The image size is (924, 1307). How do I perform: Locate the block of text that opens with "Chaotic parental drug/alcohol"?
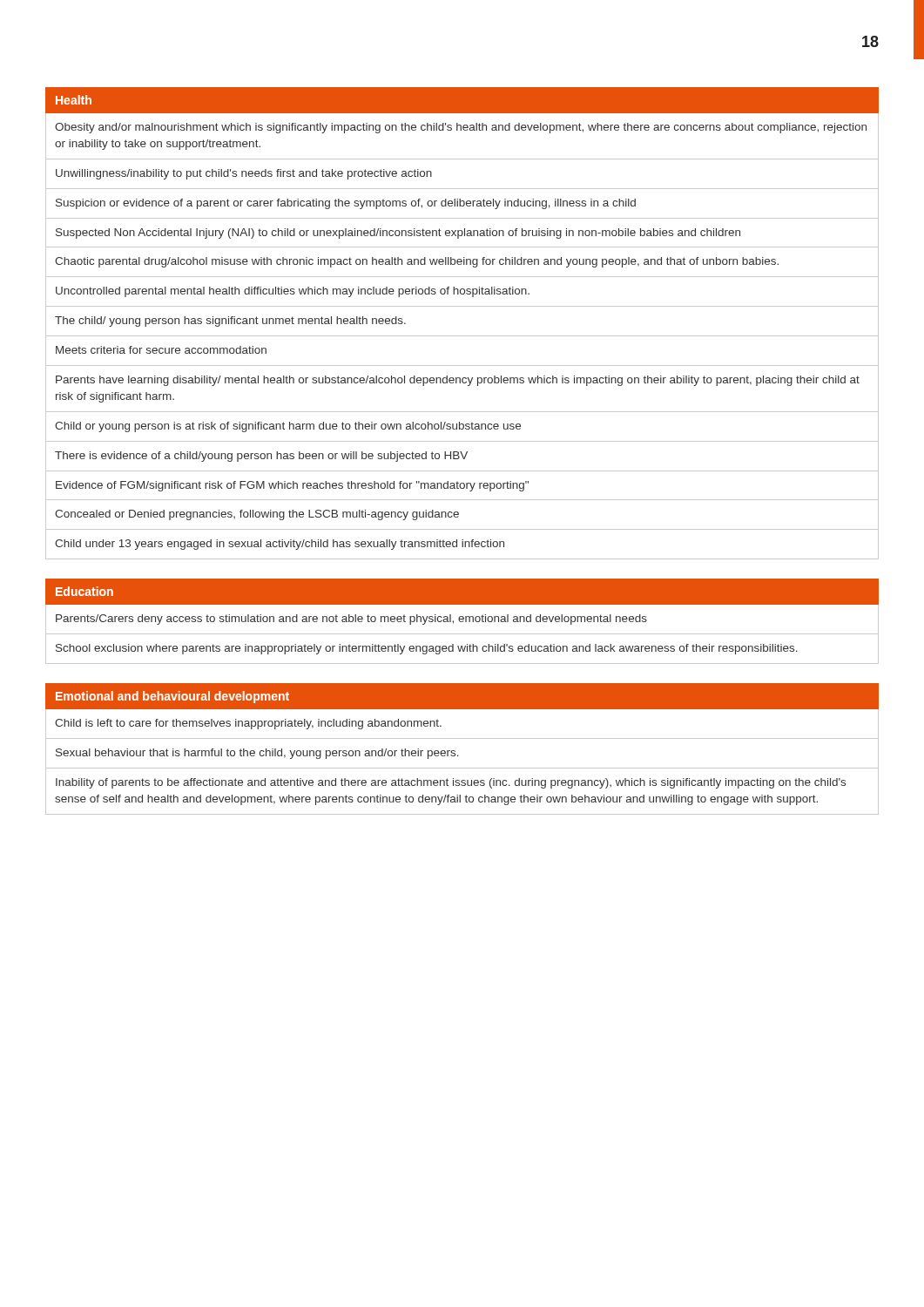point(417,261)
